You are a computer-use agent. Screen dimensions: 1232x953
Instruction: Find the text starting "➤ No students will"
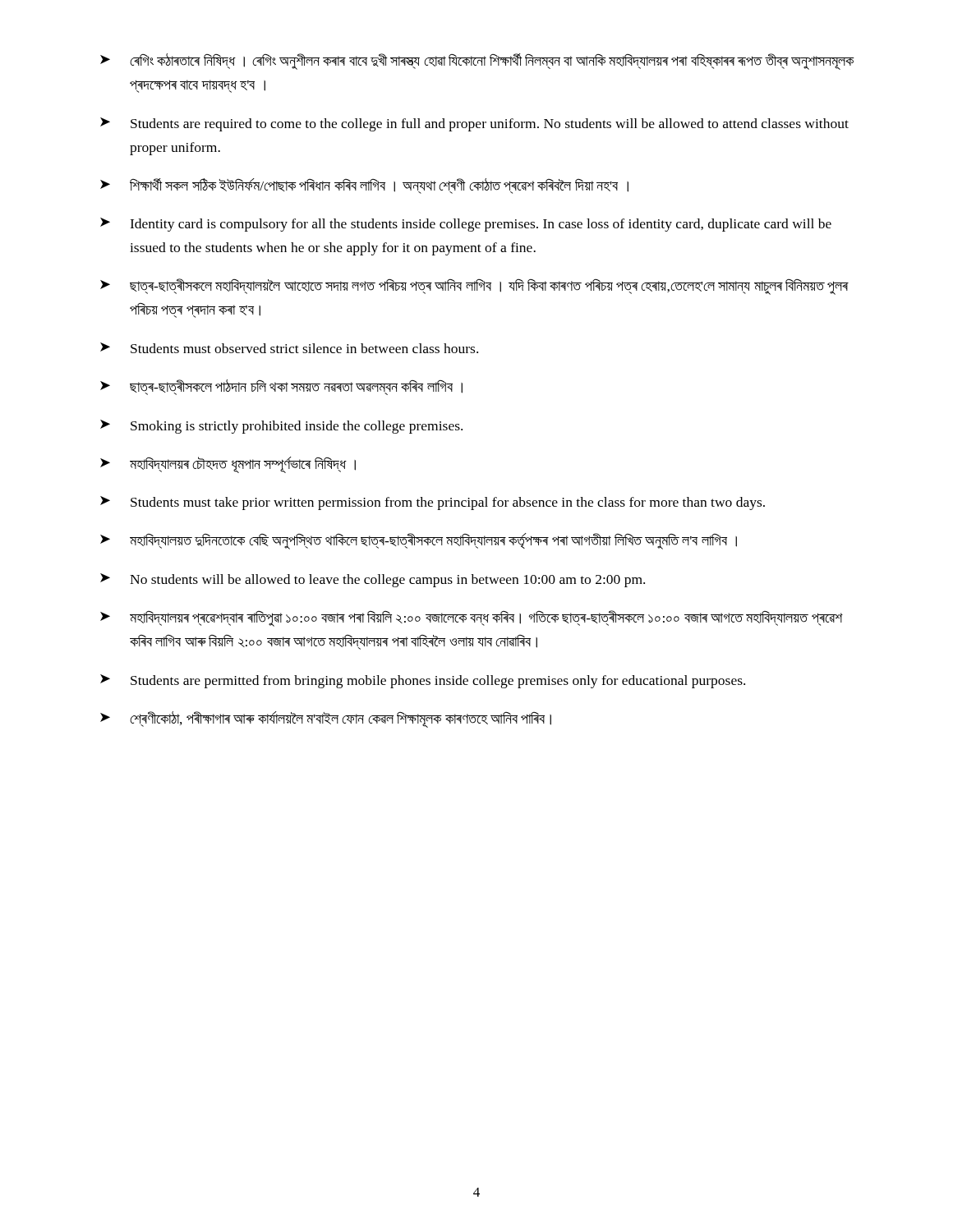(x=476, y=580)
